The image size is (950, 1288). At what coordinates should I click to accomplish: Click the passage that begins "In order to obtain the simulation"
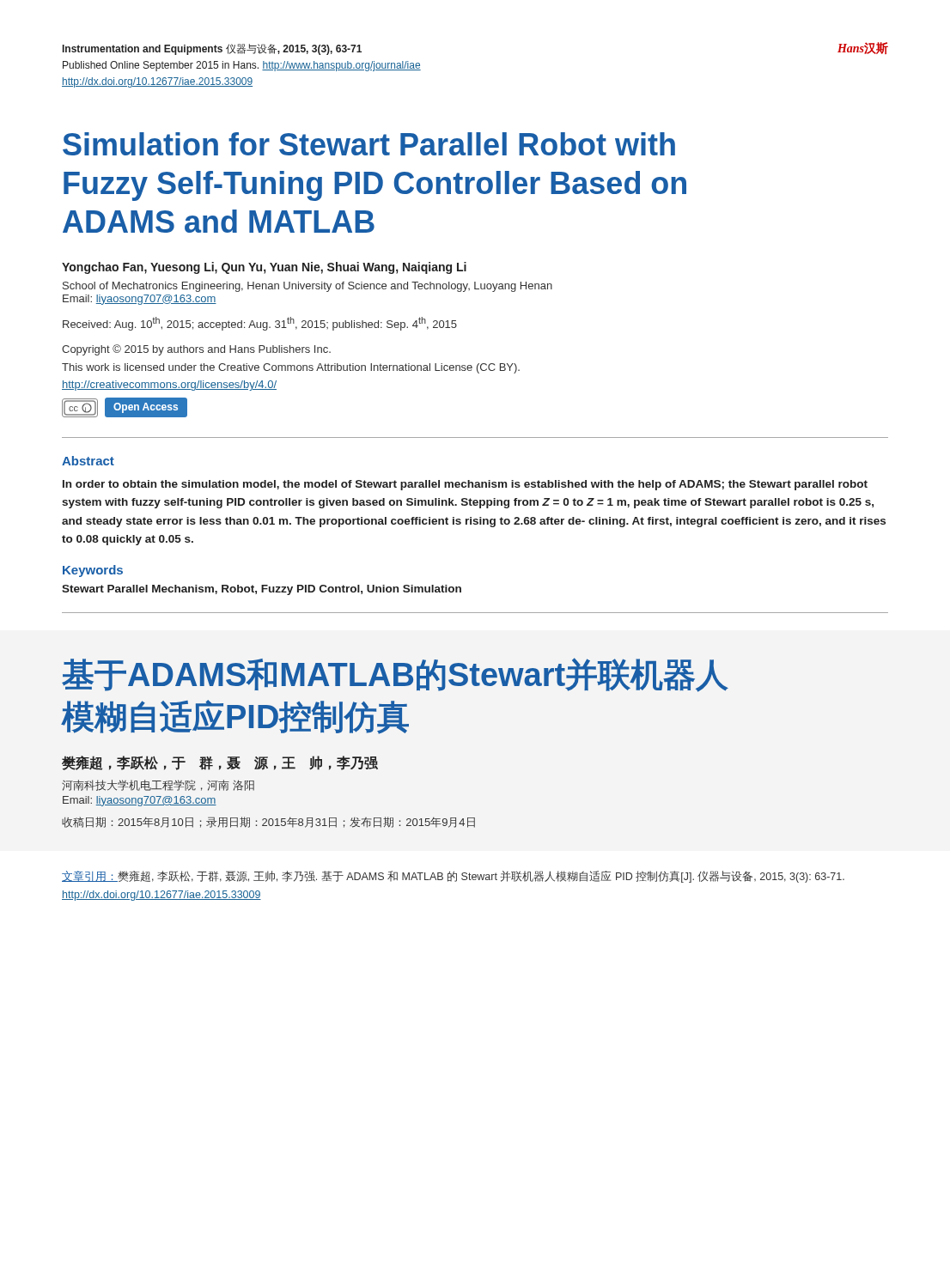tap(474, 511)
